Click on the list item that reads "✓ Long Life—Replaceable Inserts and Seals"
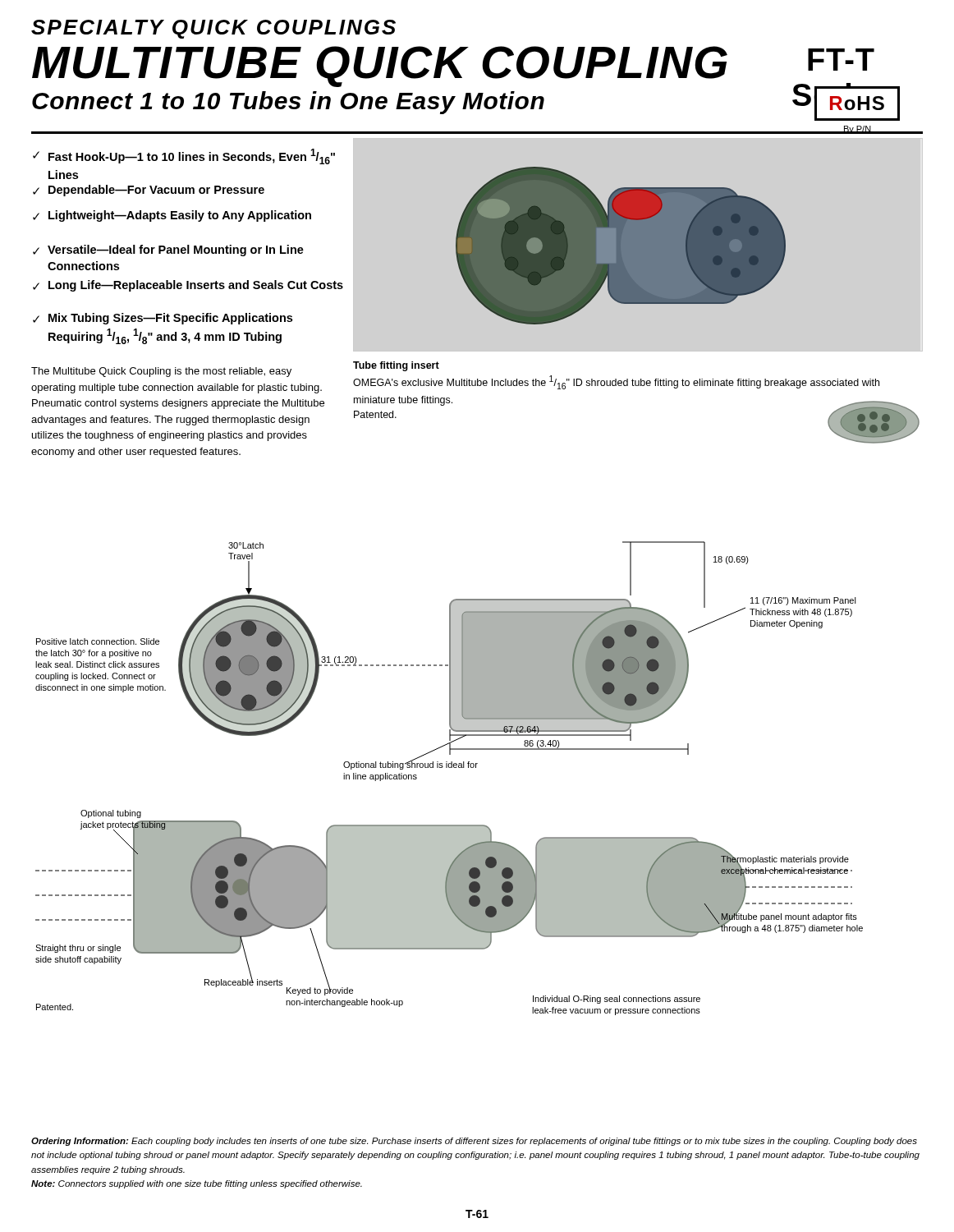954x1232 pixels. [191, 286]
